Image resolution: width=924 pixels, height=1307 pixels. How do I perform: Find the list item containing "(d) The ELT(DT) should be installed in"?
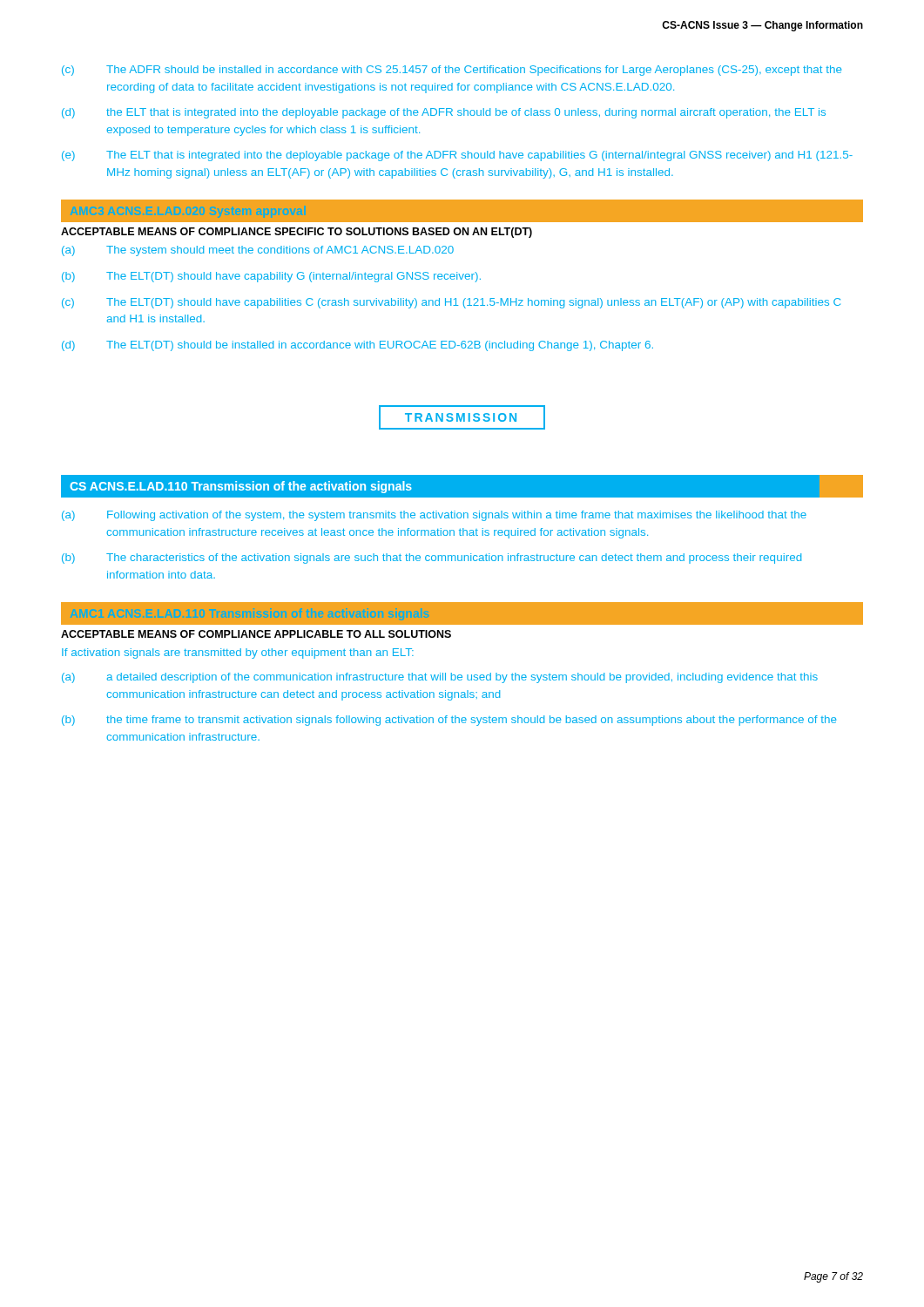(462, 345)
